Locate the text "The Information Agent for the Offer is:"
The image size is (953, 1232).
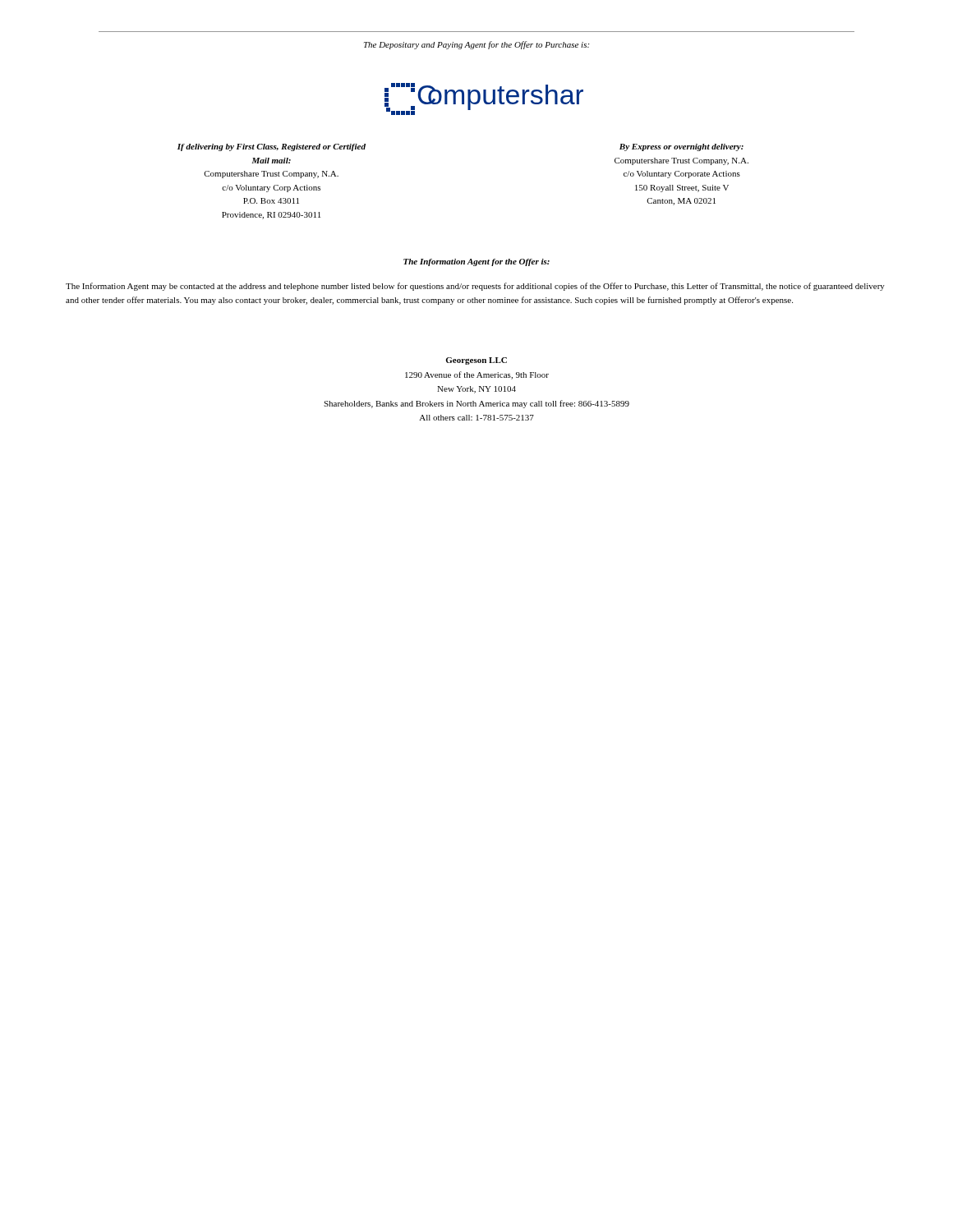click(476, 261)
